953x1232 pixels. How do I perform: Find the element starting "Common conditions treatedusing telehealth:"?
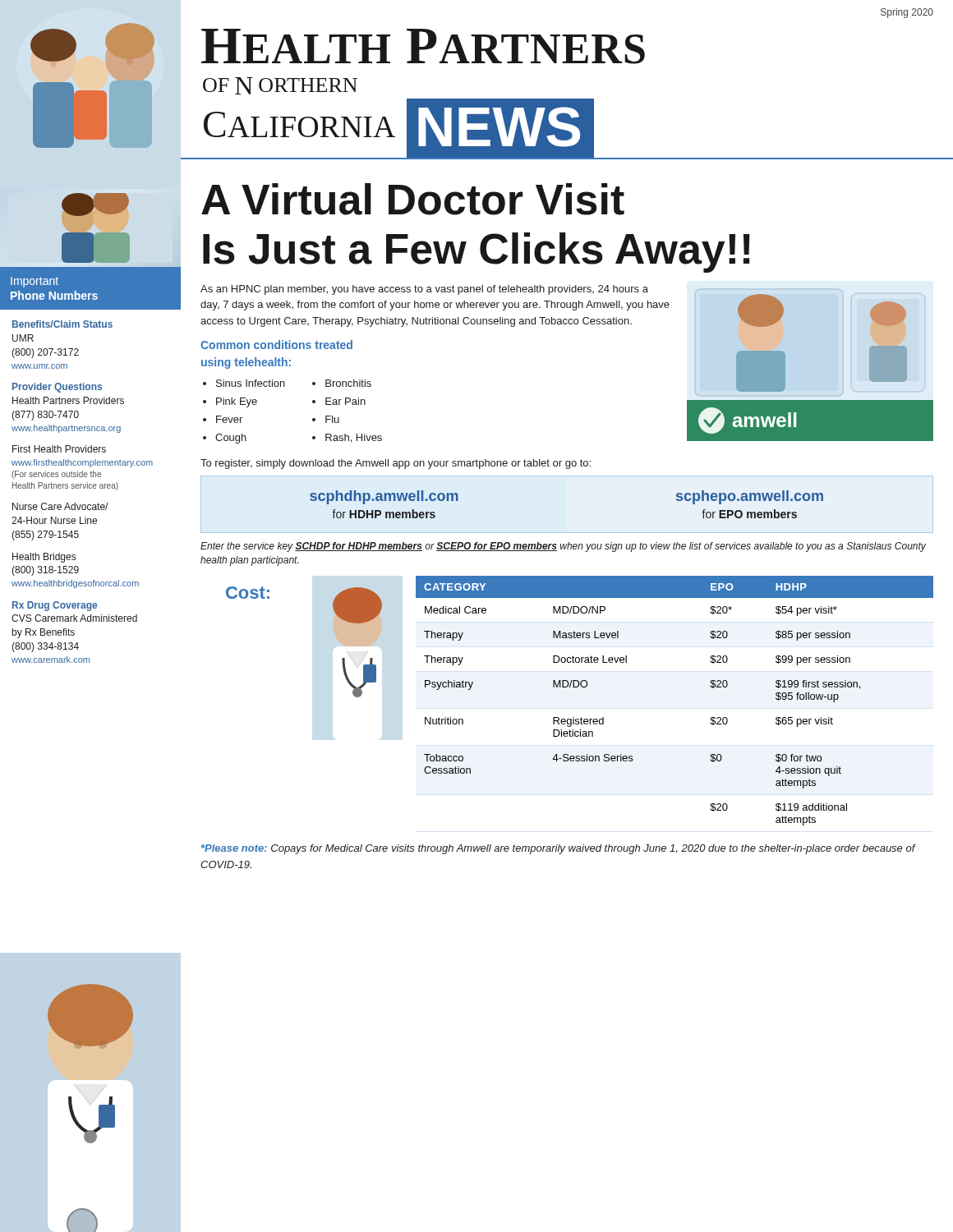277,354
